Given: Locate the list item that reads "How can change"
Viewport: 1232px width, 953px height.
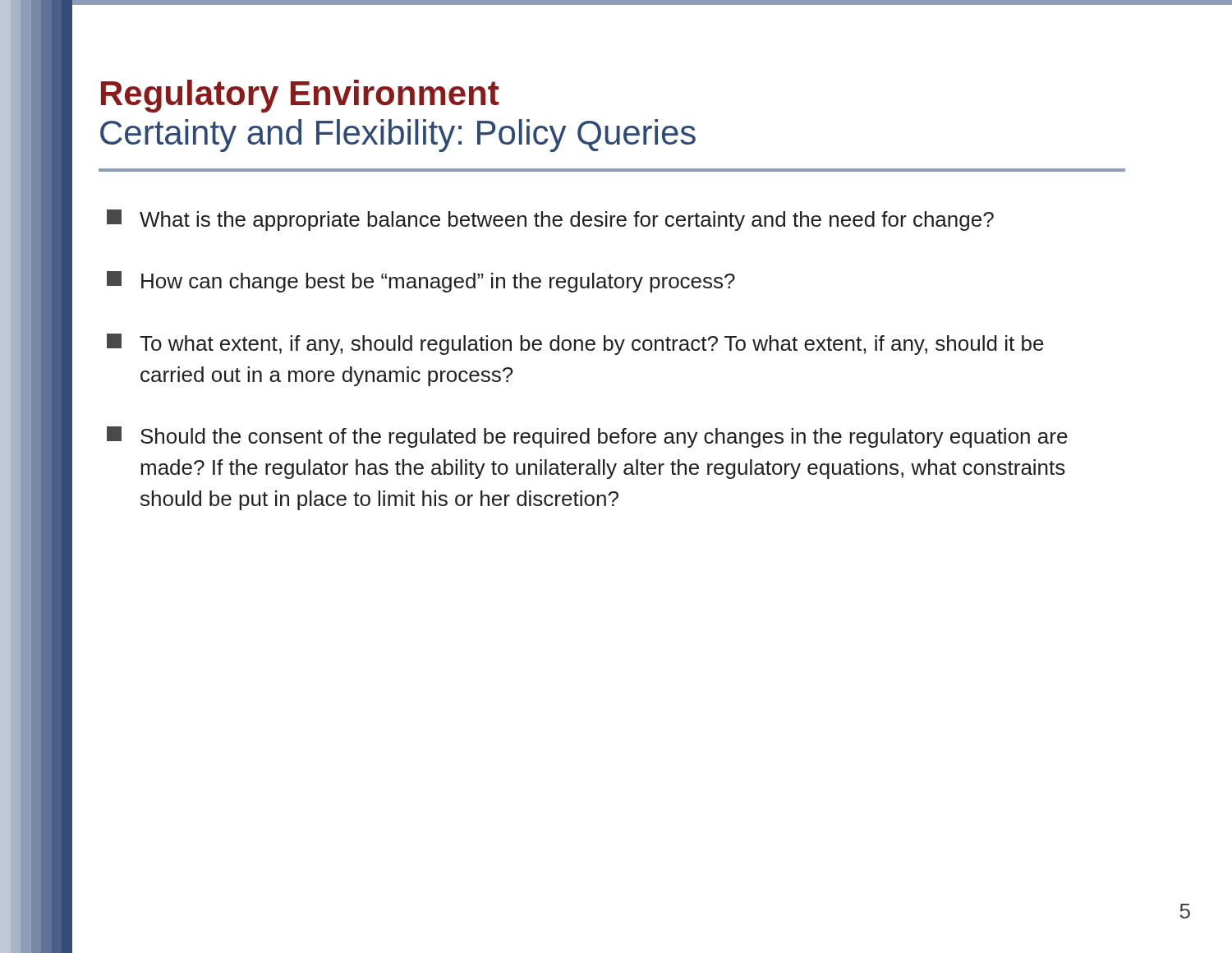Looking at the screenshot, I should pyautogui.click(x=421, y=282).
